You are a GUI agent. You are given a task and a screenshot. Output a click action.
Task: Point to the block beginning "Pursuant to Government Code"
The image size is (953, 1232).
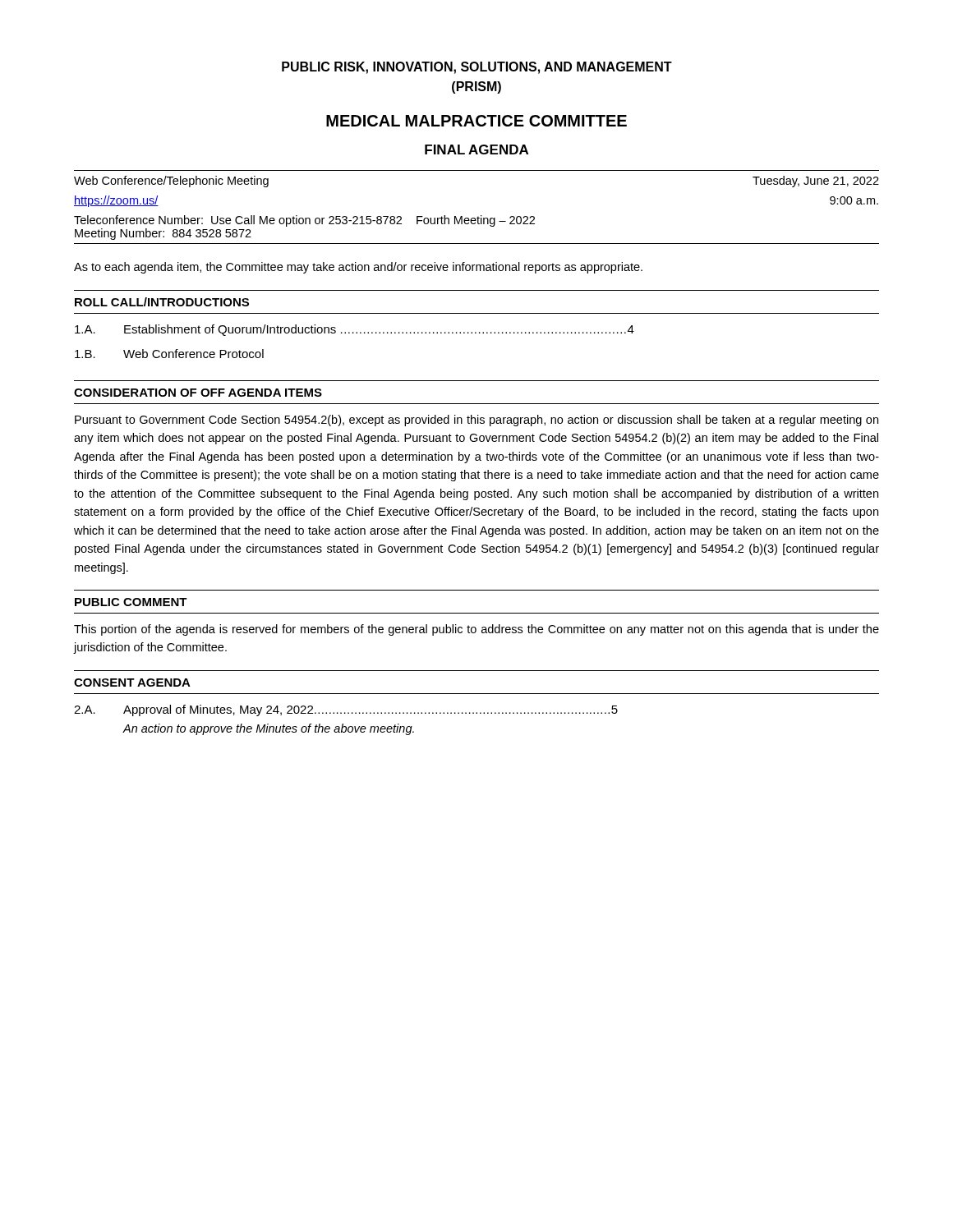pyautogui.click(x=476, y=493)
